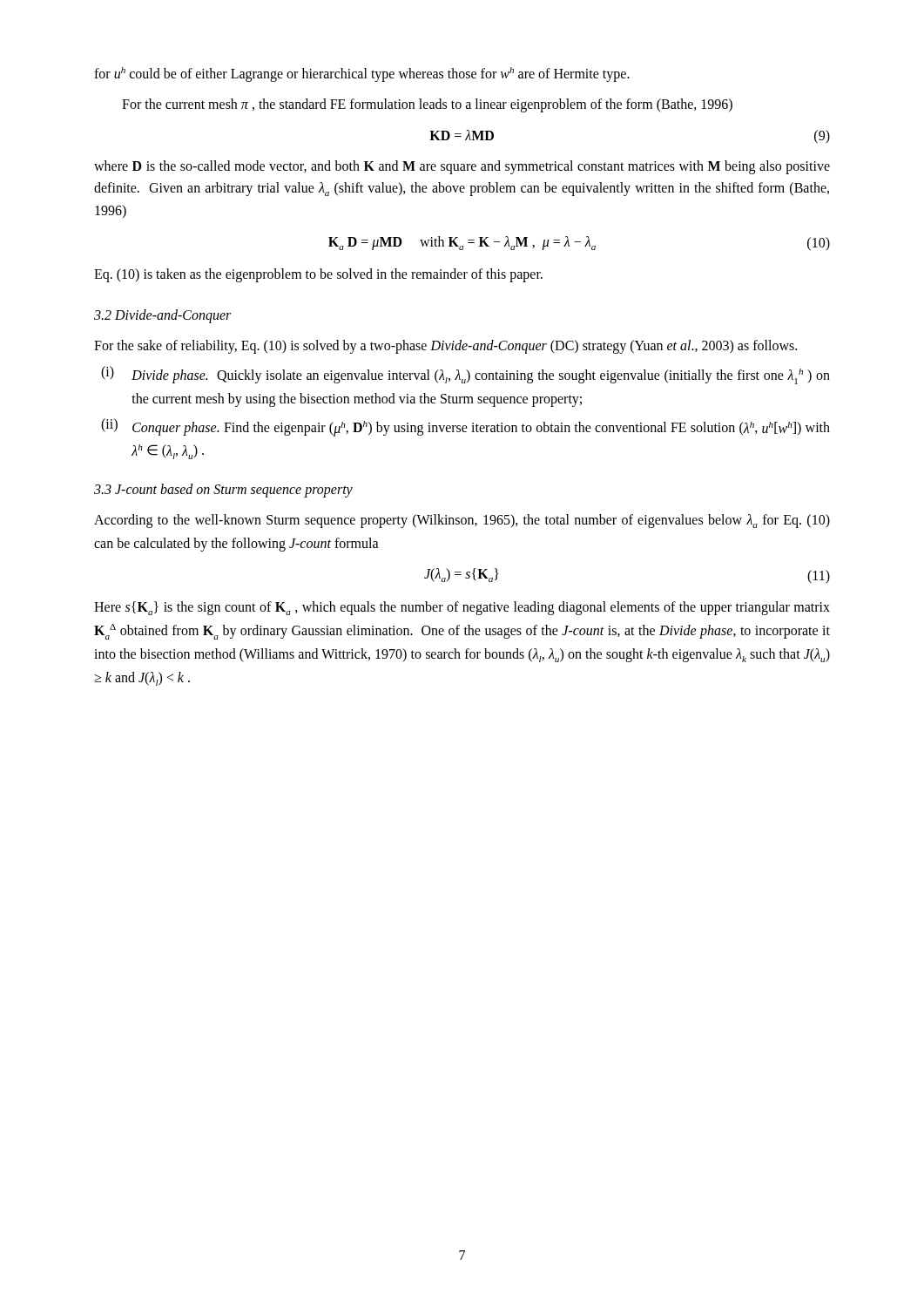Navigate to the passage starting "where D is the so-called mode"

click(x=462, y=189)
